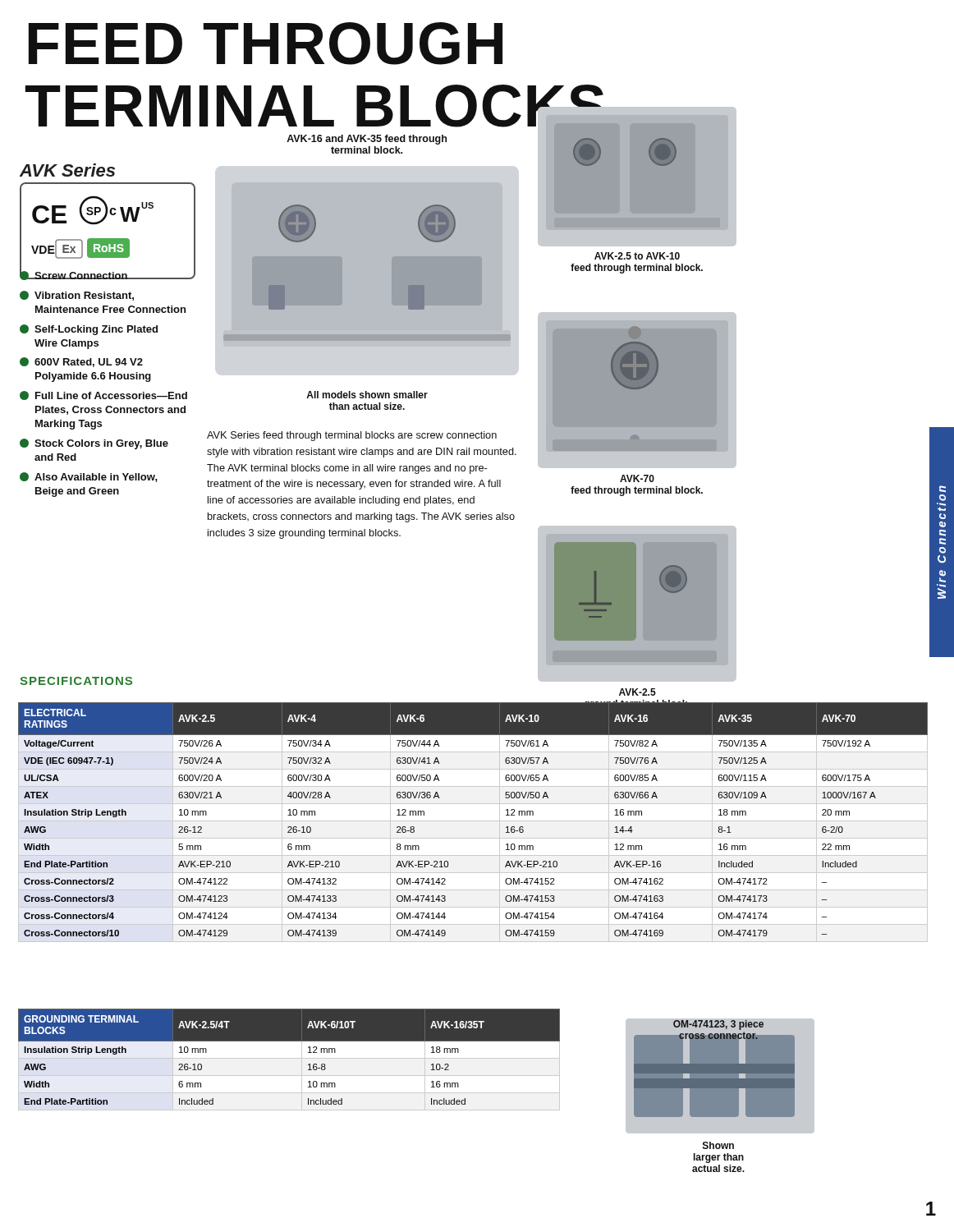Locate the block starting "AVK Series feed through terminal"
The image size is (954, 1232).
[362, 484]
